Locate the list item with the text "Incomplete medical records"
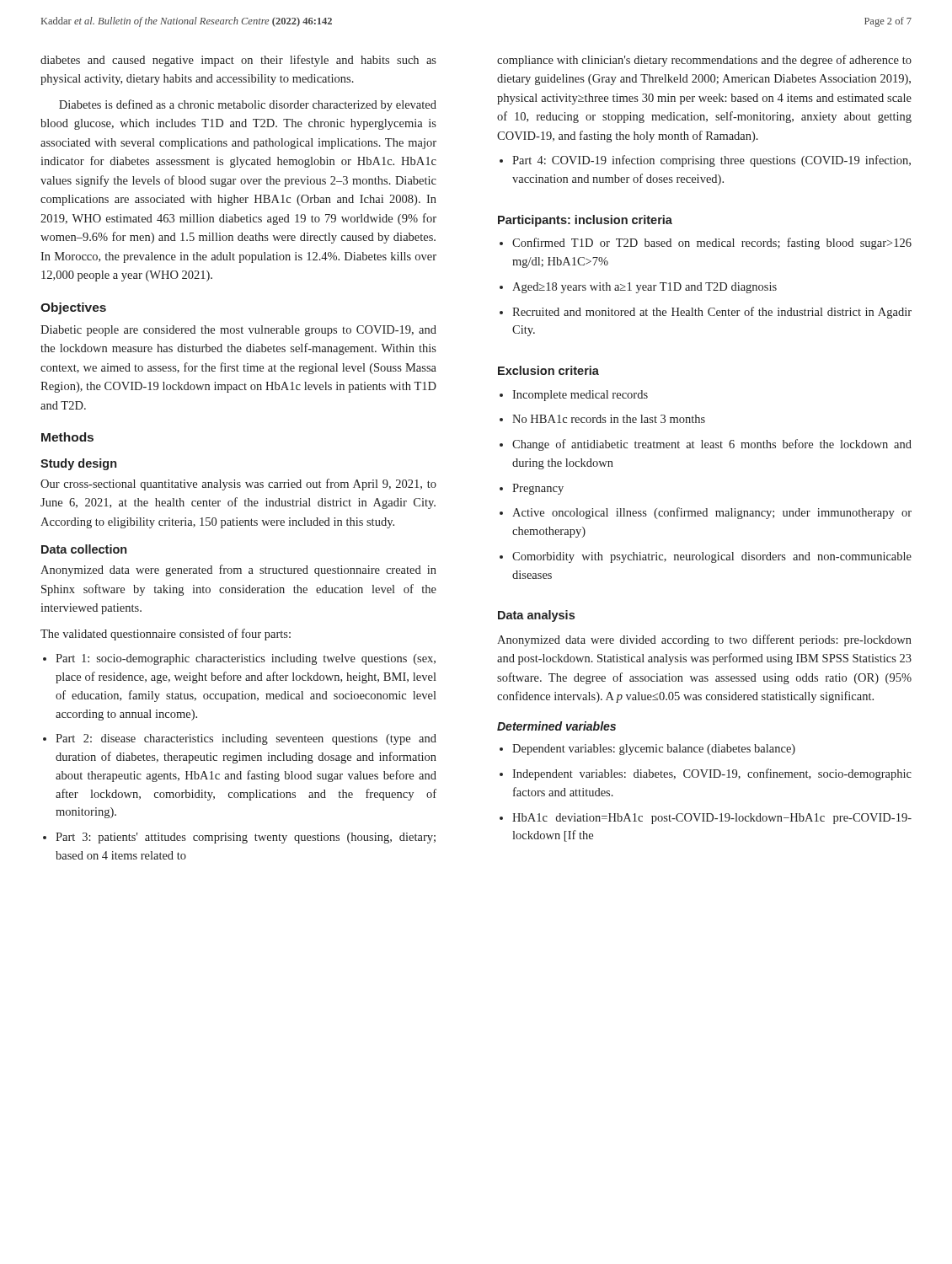Image resolution: width=952 pixels, height=1264 pixels. coord(574,396)
